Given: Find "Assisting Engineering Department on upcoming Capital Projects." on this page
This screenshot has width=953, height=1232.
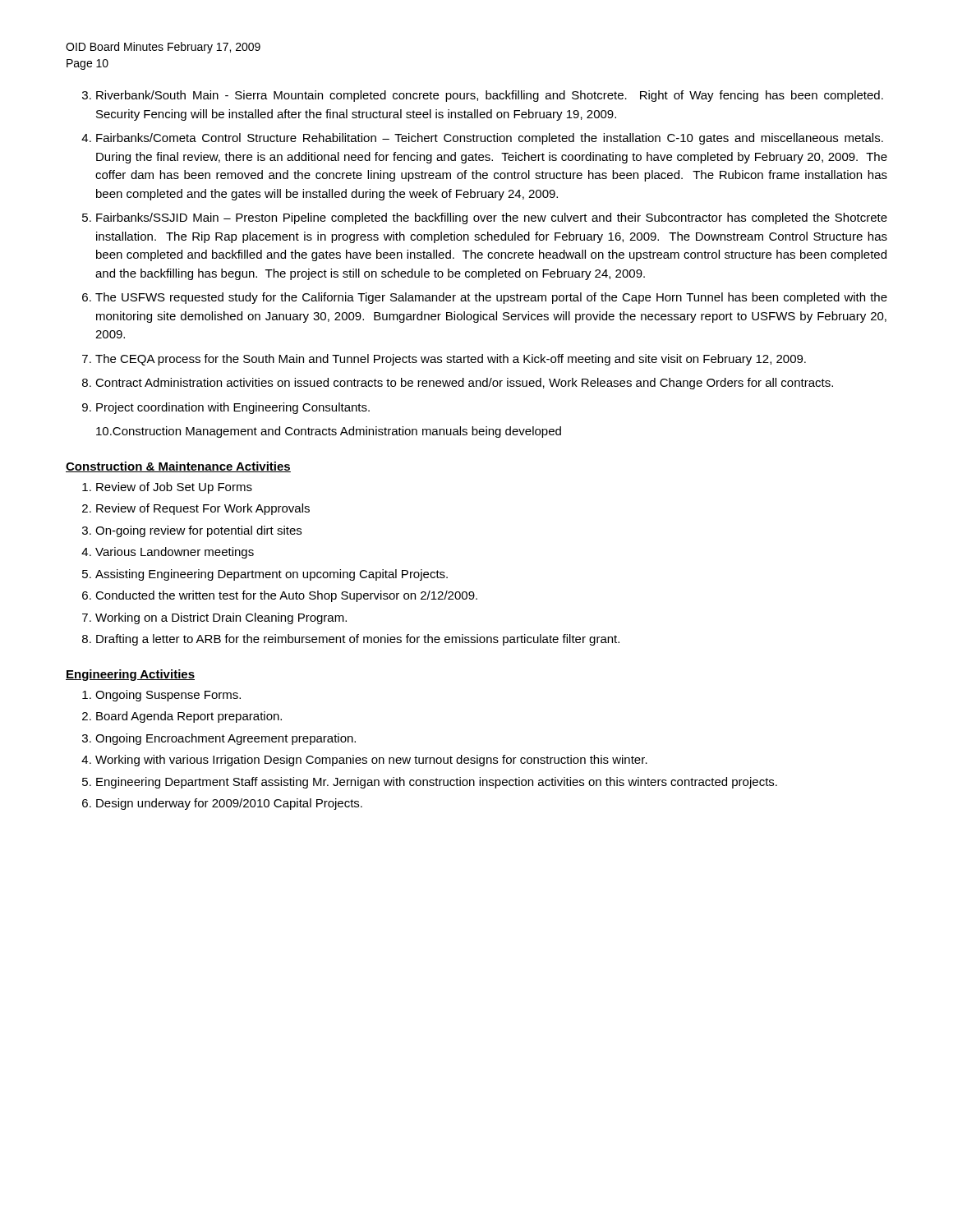Looking at the screenshot, I should (x=272, y=575).
